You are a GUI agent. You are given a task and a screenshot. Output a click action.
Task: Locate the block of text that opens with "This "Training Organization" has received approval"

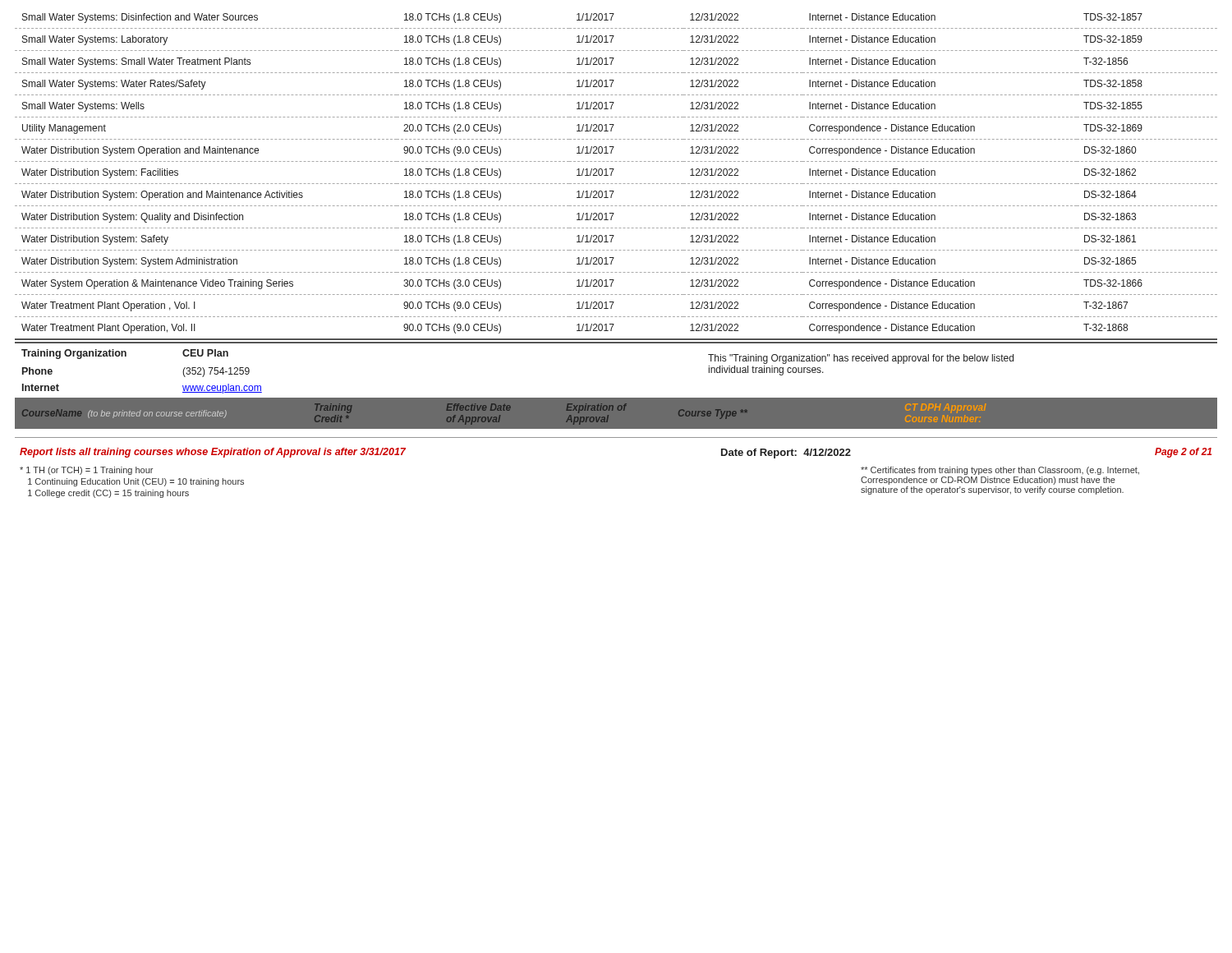click(861, 364)
